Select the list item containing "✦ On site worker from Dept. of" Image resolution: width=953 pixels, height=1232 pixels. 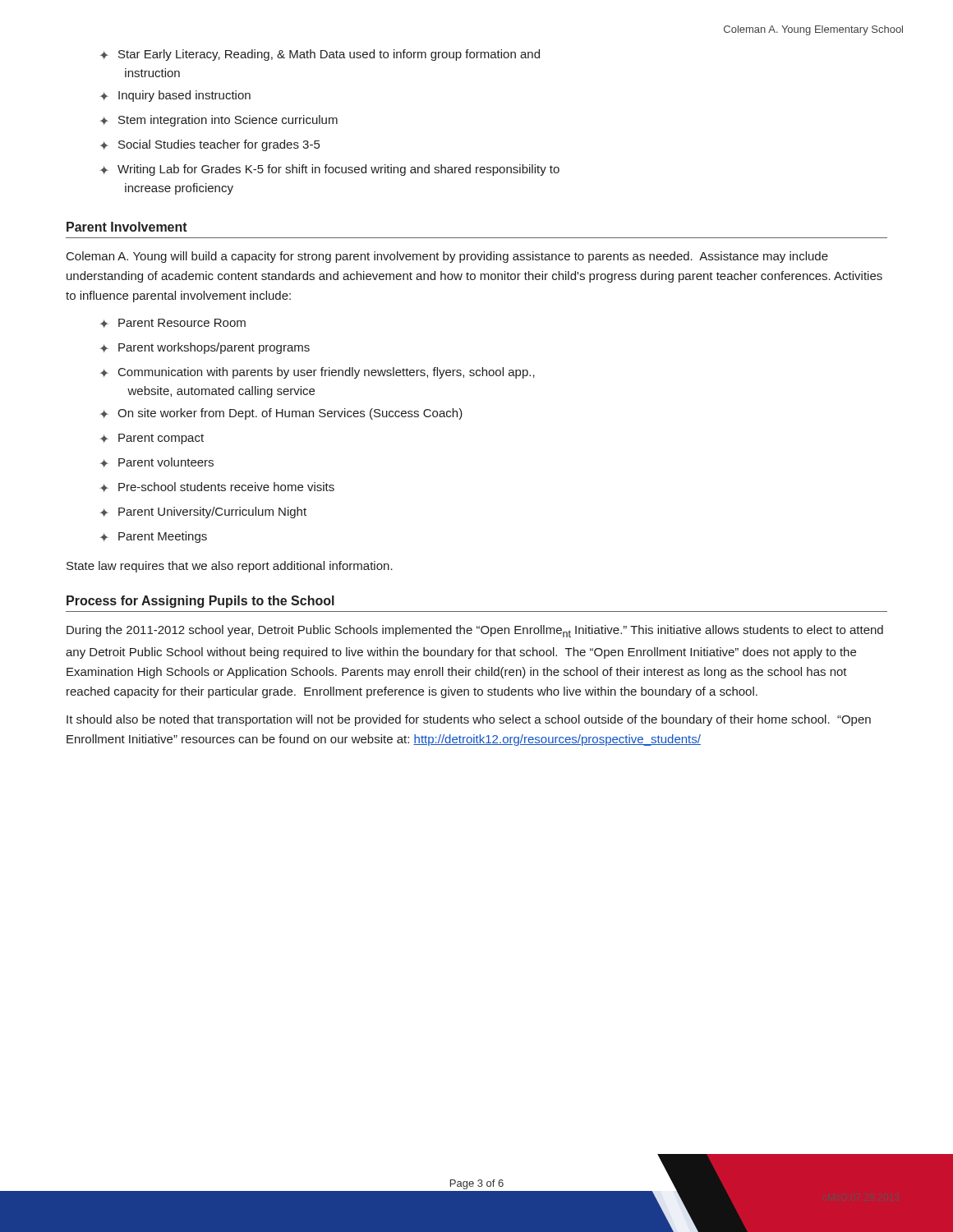(x=281, y=414)
